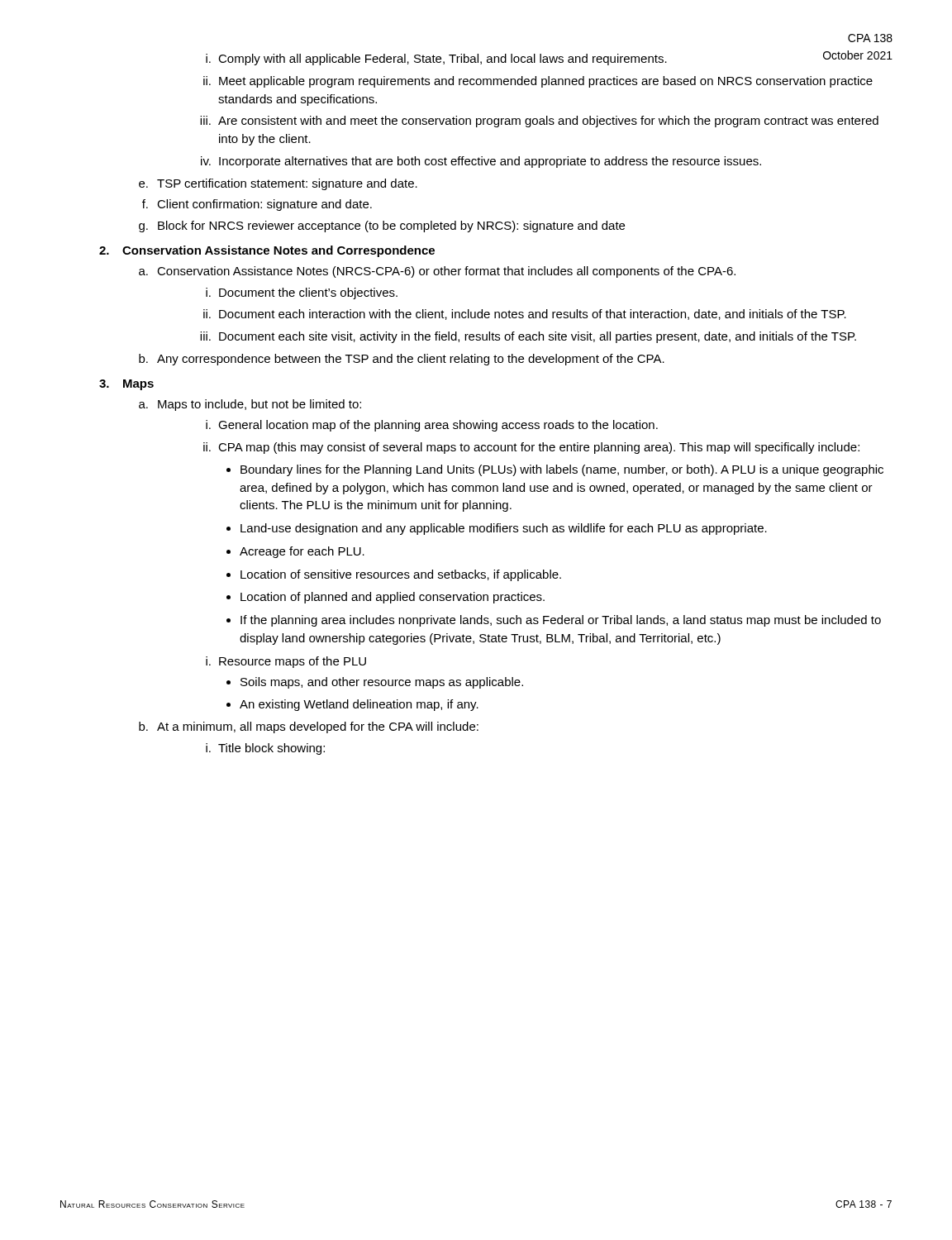This screenshot has width=952, height=1240.
Task: Click the passage that begins "a. Conservation Assistance Notes (NRCS-CPA-6)"
Action: pos(511,271)
